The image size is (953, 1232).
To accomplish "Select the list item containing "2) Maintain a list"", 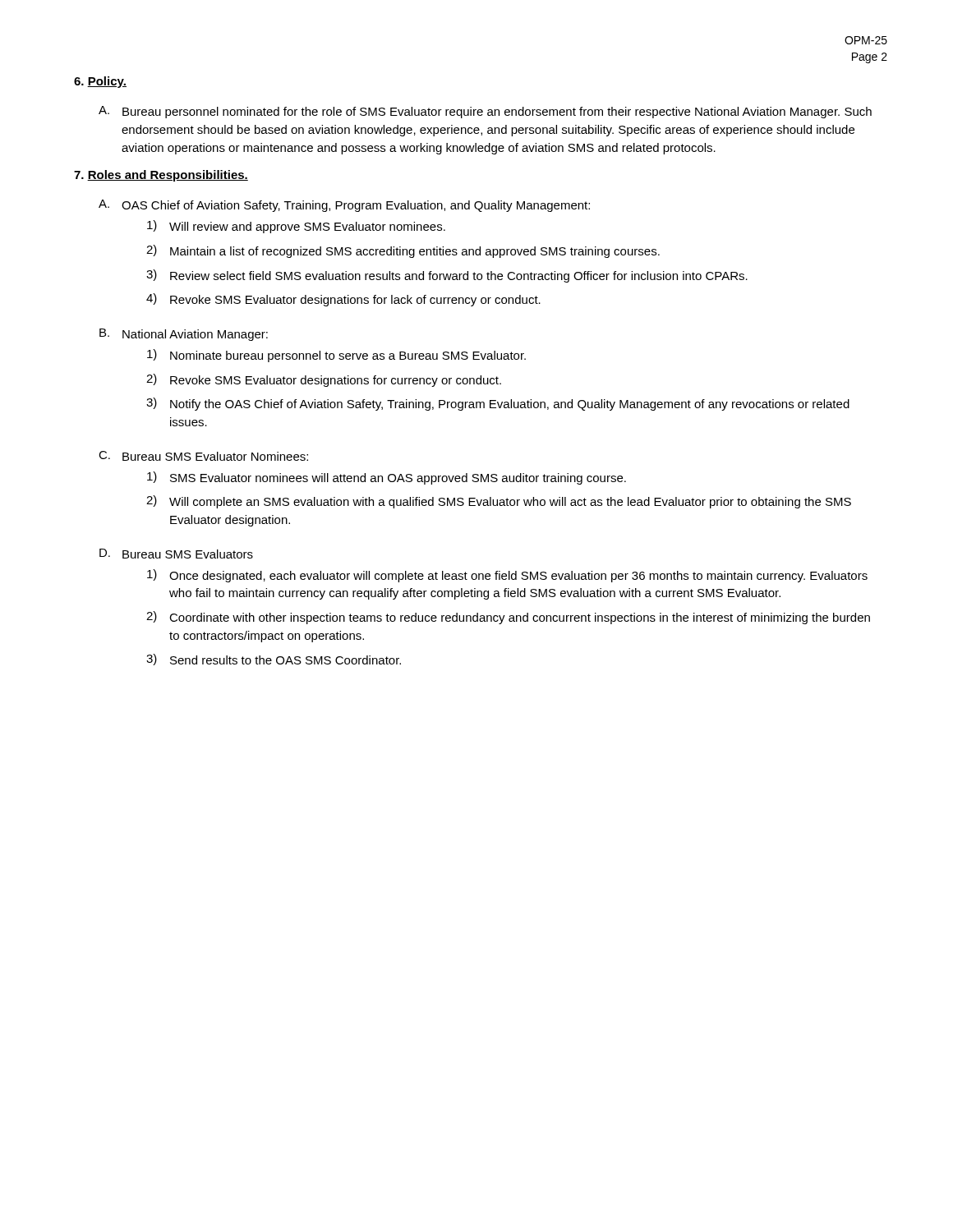I will (x=513, y=251).
